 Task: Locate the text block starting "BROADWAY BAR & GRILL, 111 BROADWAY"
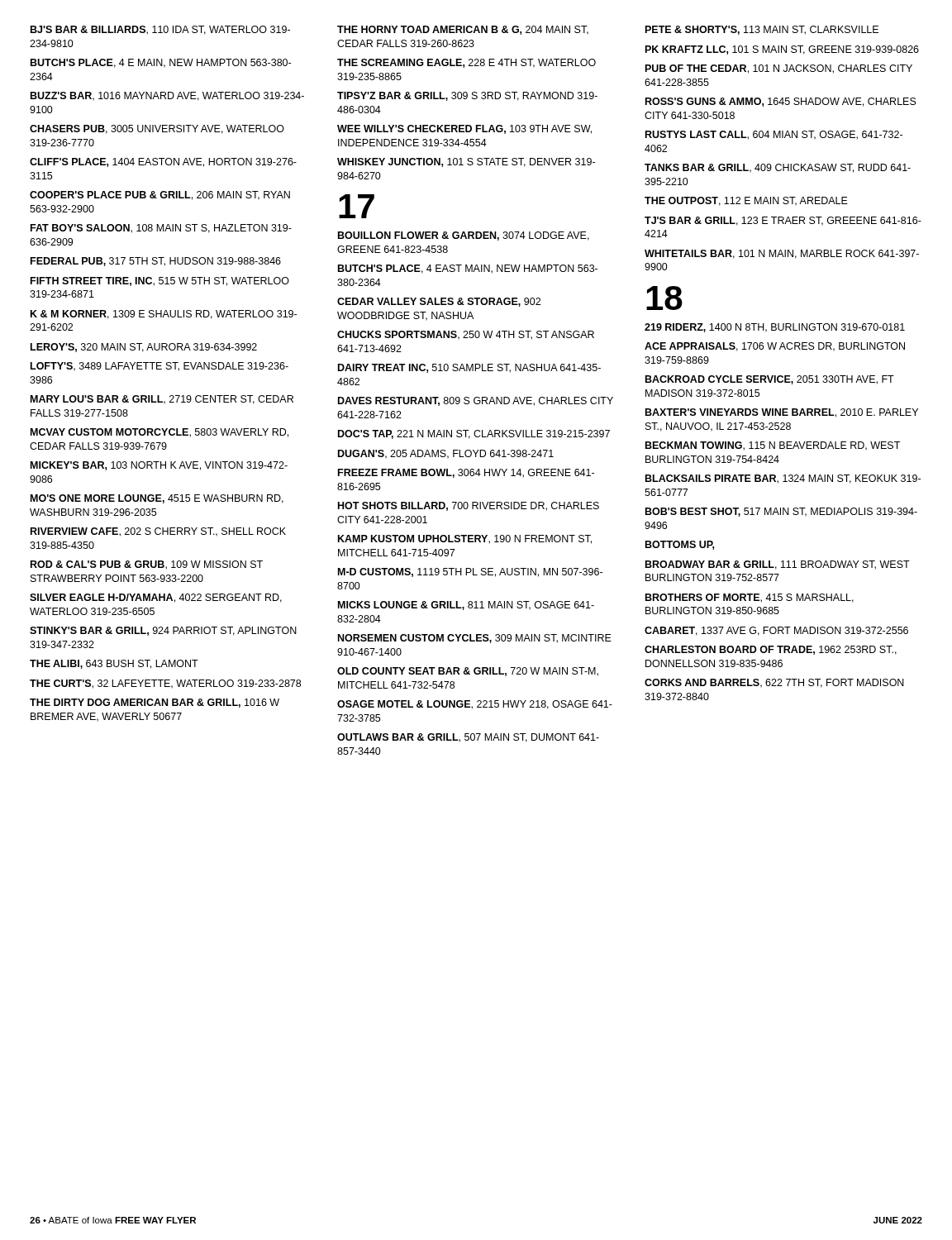[x=777, y=571]
